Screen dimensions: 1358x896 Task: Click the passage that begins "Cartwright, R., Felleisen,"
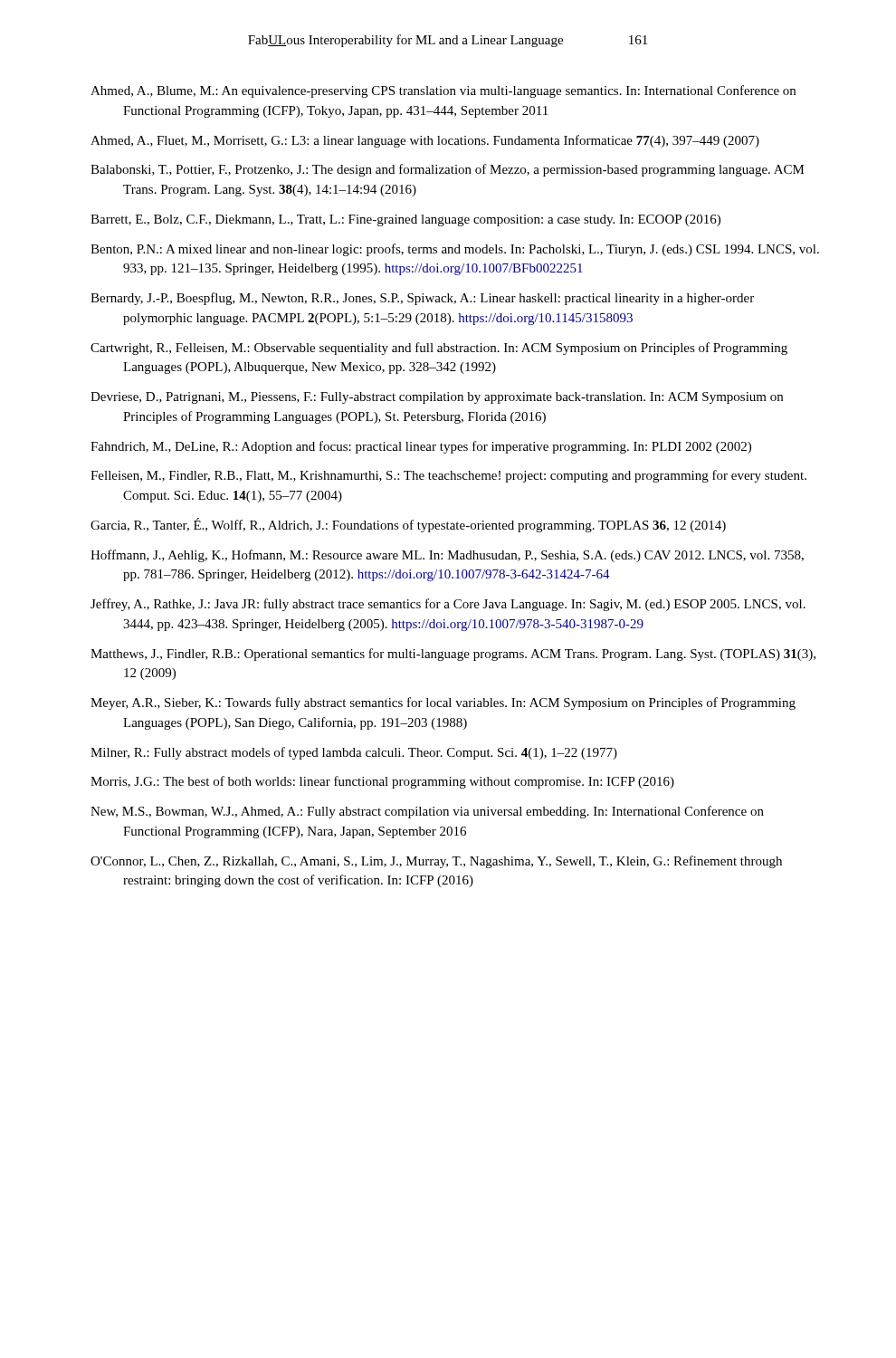pos(439,357)
